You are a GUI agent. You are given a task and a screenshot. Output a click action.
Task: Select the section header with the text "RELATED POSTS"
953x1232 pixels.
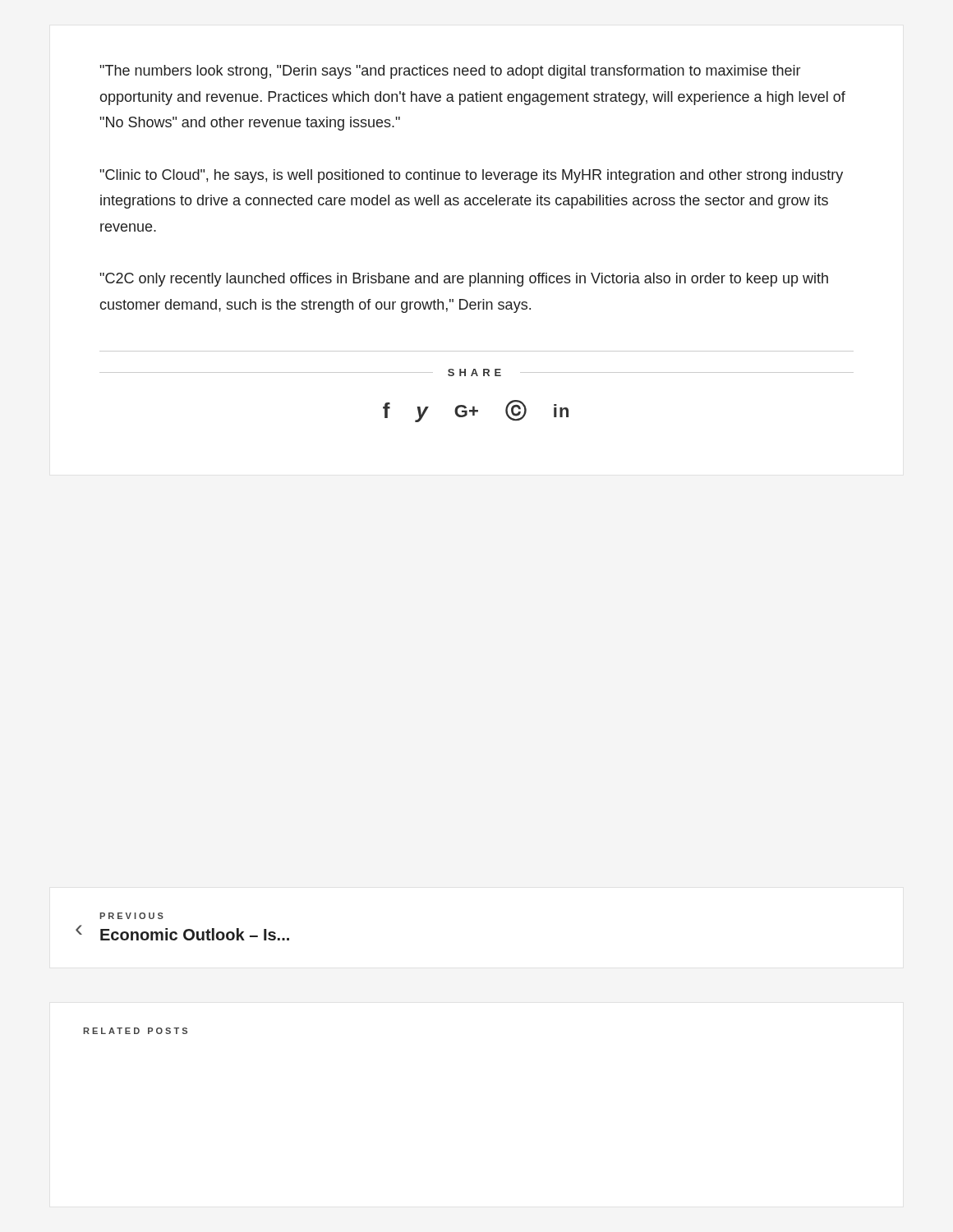coord(137,1031)
